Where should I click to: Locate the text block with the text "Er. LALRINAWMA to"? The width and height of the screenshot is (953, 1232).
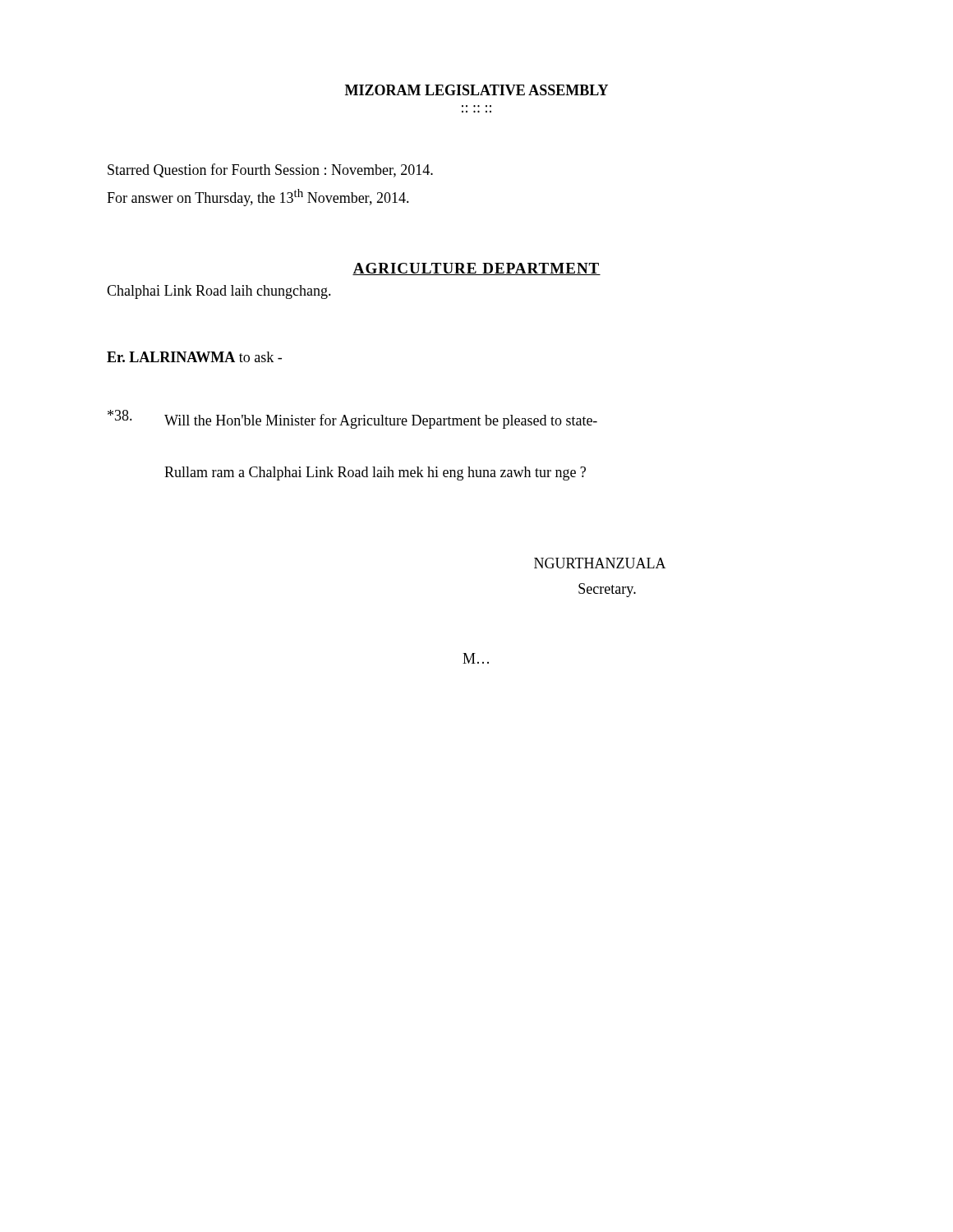195,357
